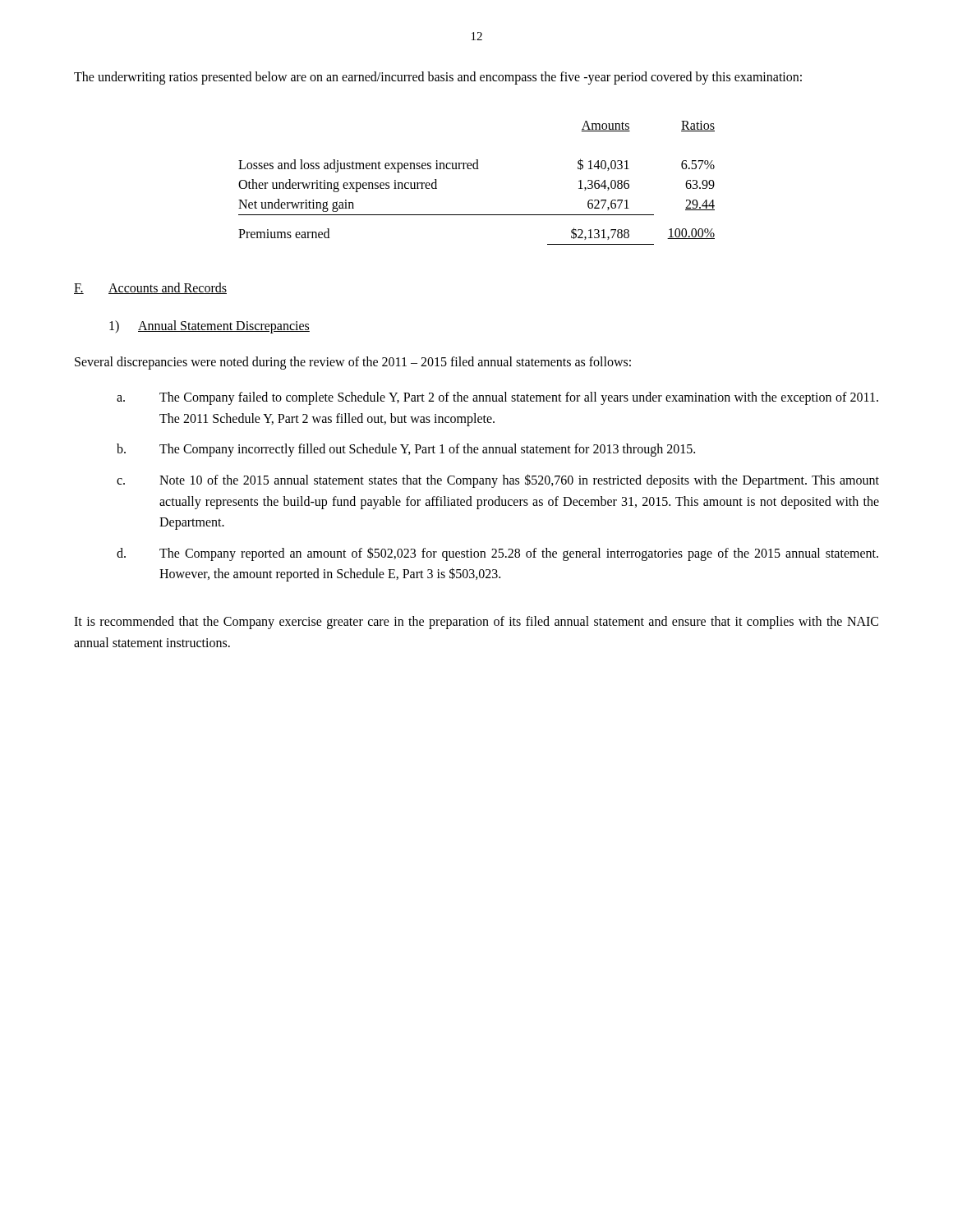This screenshot has width=953, height=1232.
Task: Point to the section header beginning "F. Accounts and"
Action: pyautogui.click(x=150, y=288)
